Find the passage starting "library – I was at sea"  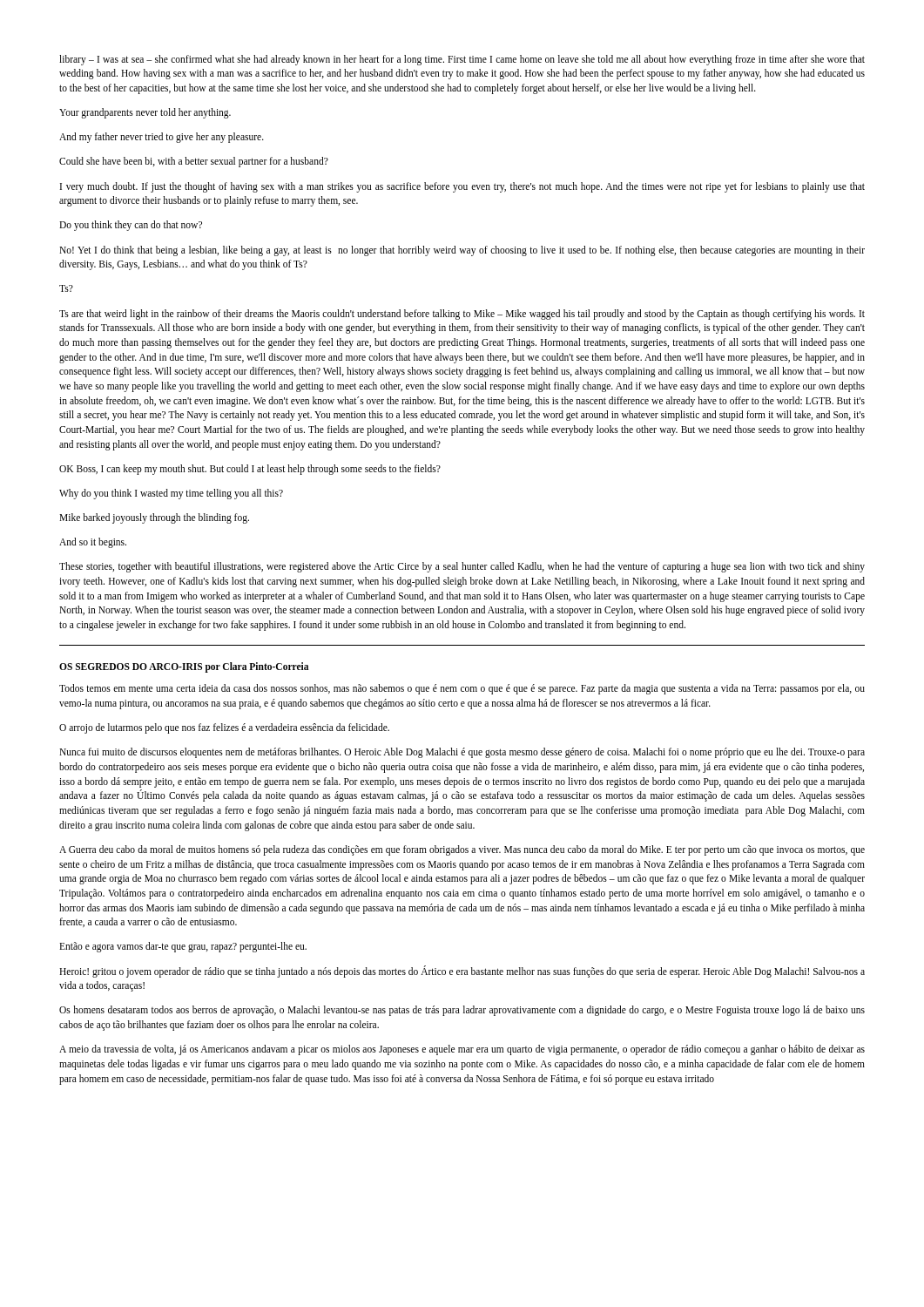coord(462,74)
